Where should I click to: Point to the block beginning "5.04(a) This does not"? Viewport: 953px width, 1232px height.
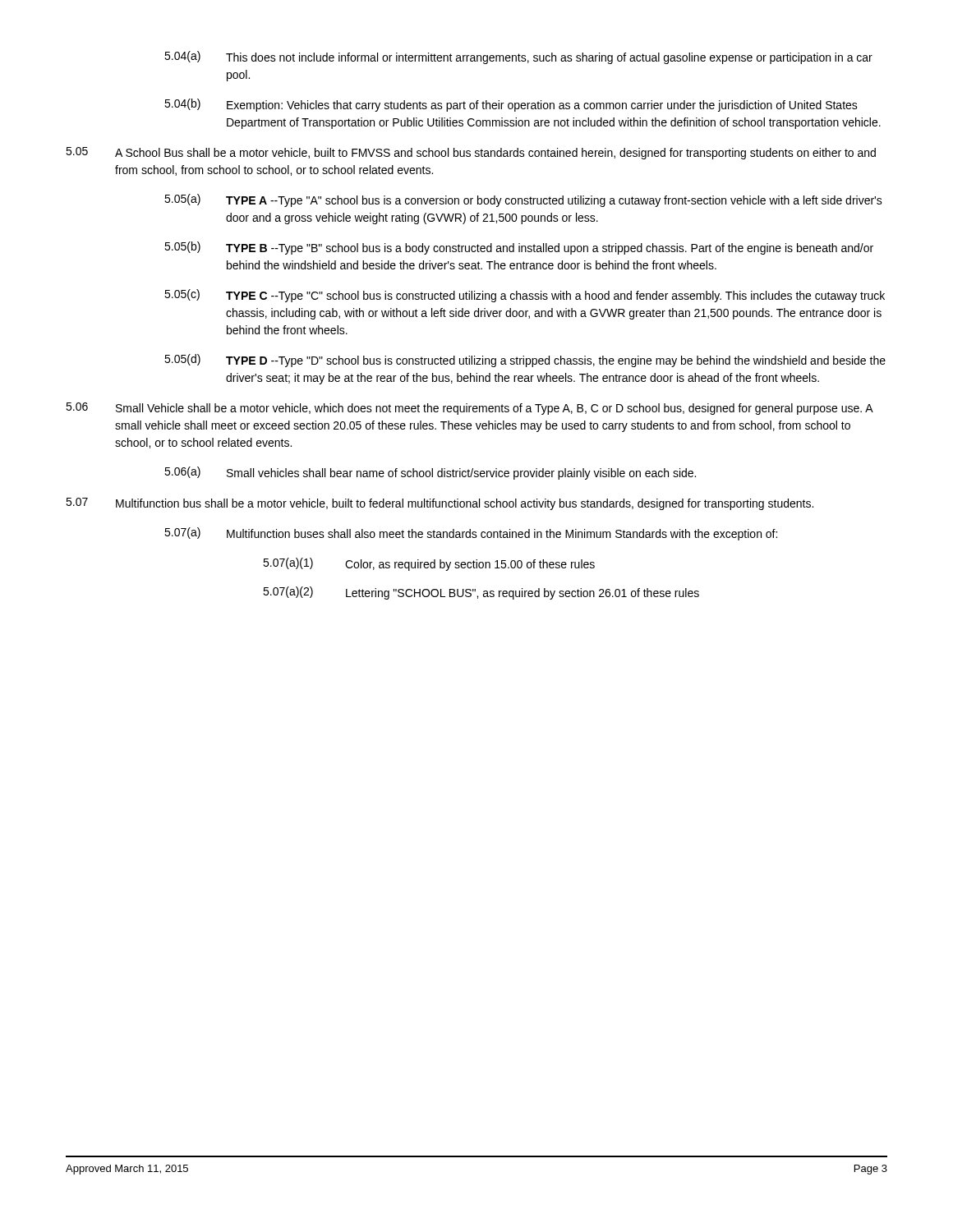point(526,67)
